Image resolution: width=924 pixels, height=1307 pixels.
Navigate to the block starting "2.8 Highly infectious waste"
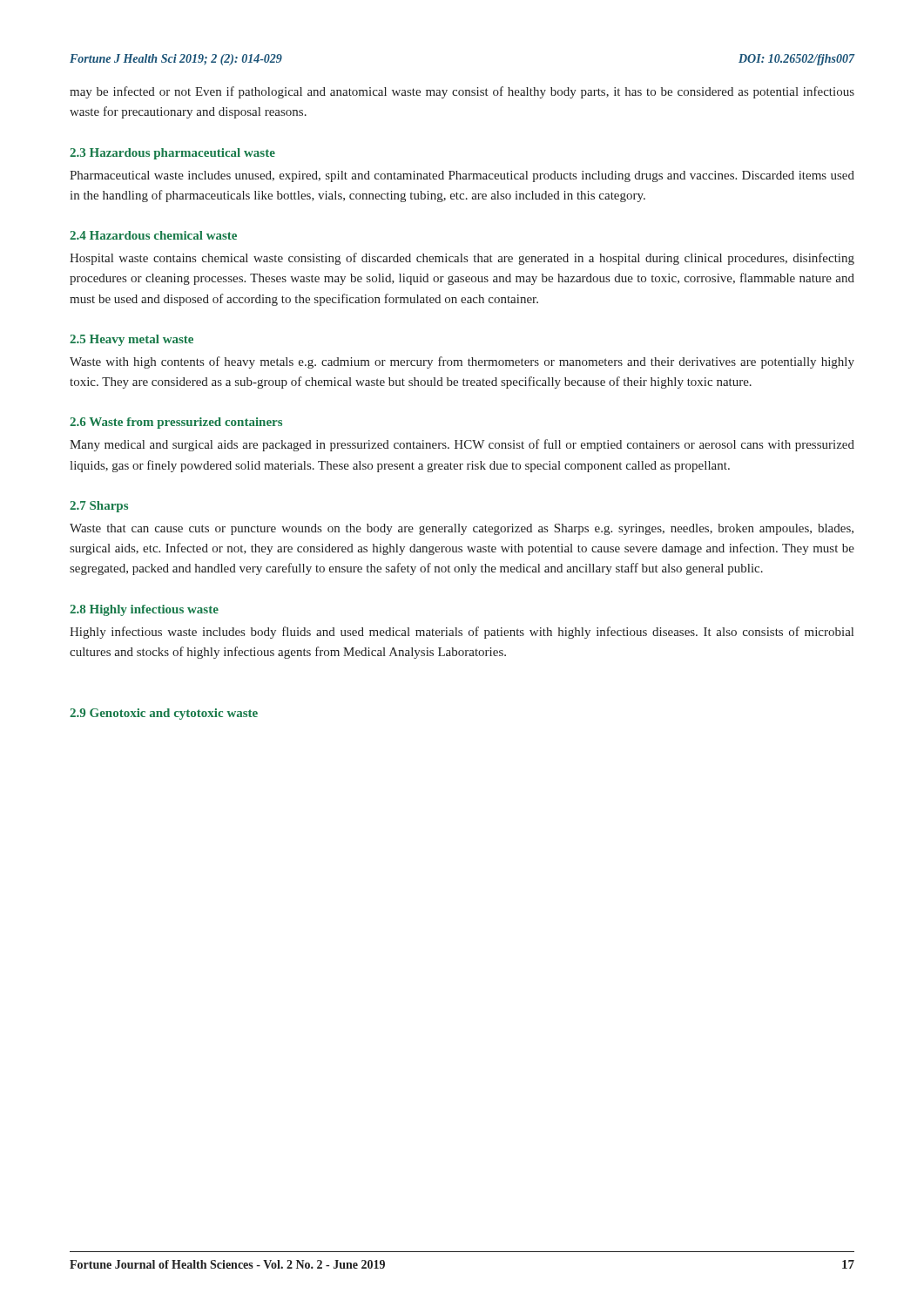pyautogui.click(x=144, y=609)
